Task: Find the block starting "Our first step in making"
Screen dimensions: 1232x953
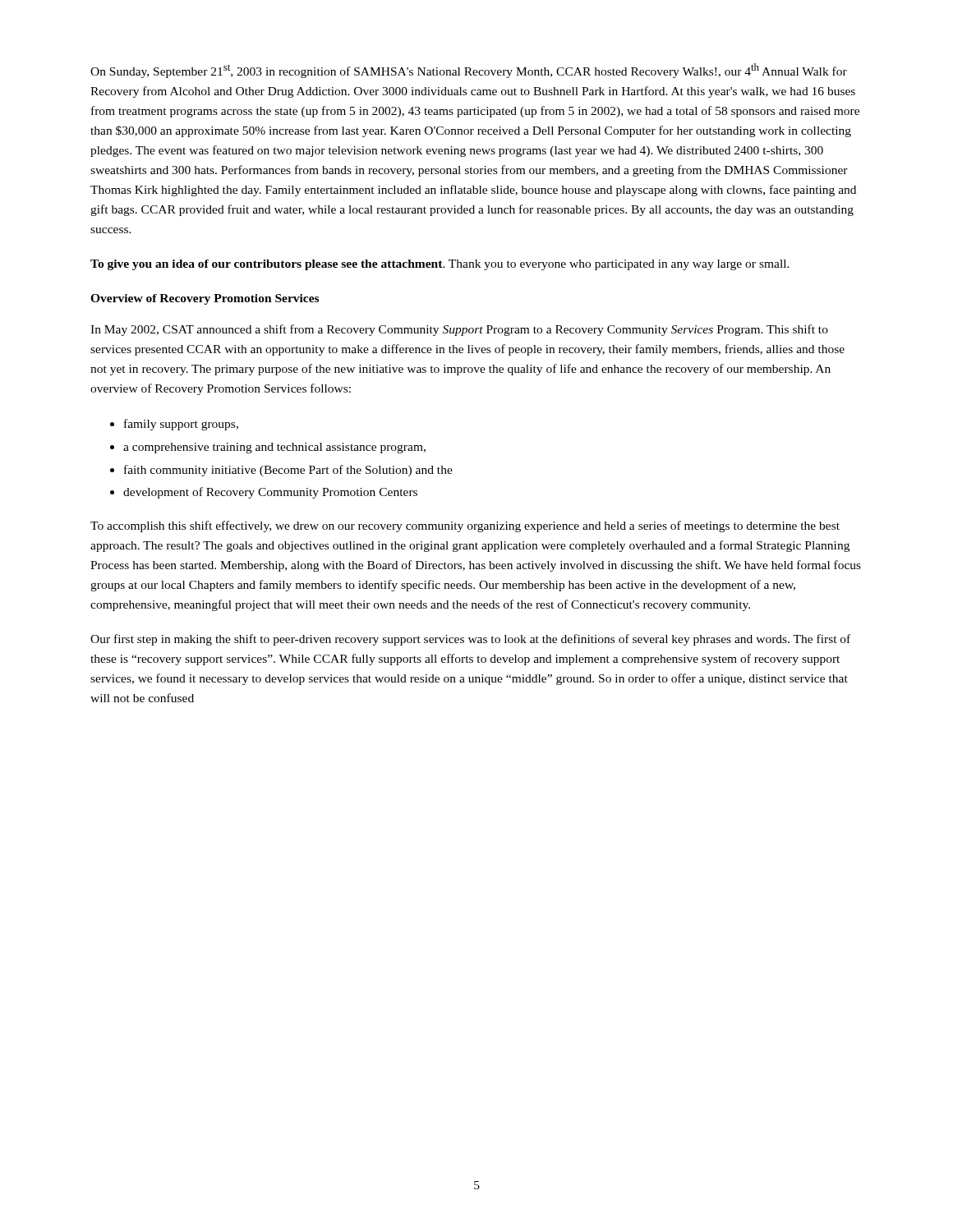Action: (470, 668)
